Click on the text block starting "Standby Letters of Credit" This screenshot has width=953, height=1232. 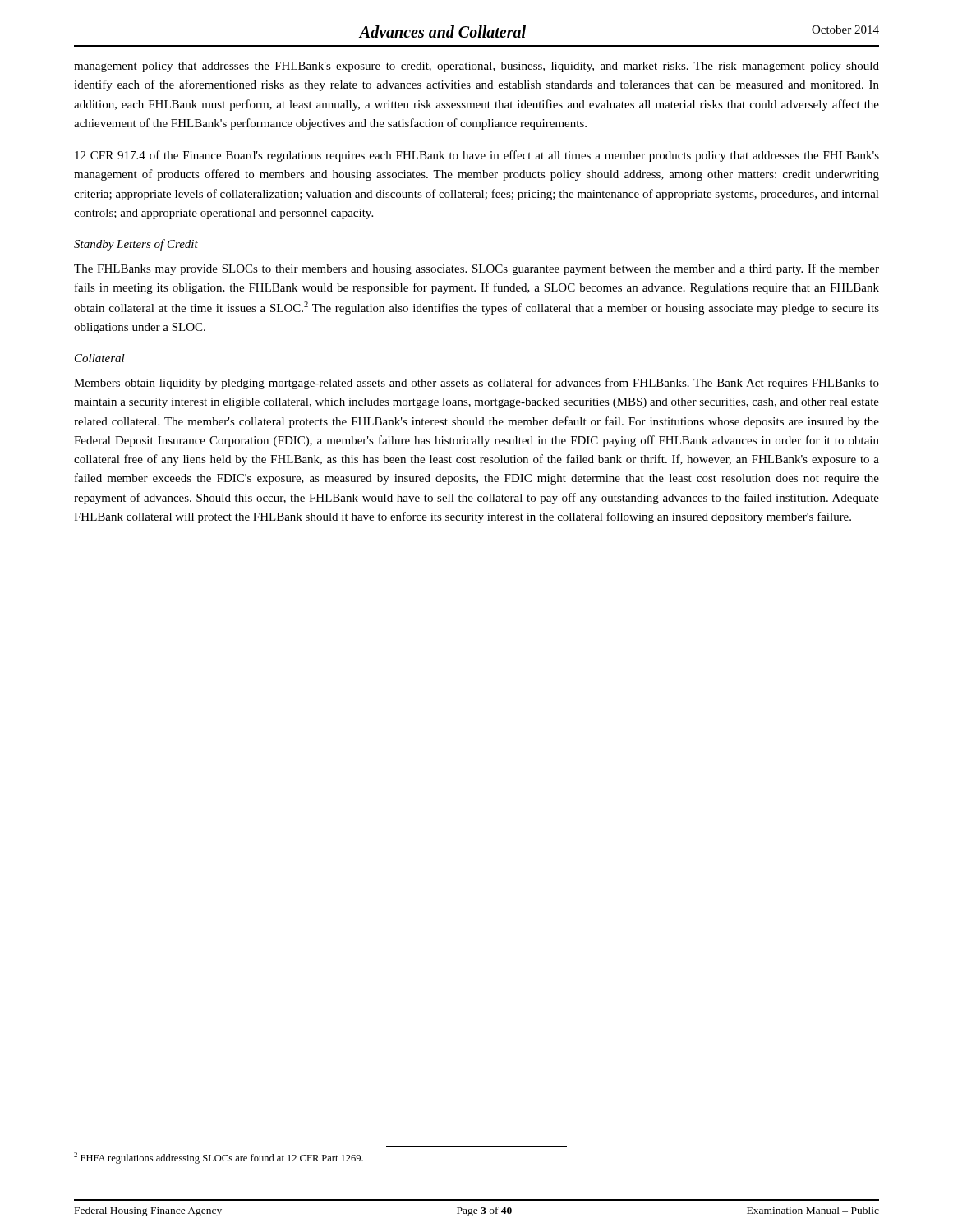(x=136, y=244)
